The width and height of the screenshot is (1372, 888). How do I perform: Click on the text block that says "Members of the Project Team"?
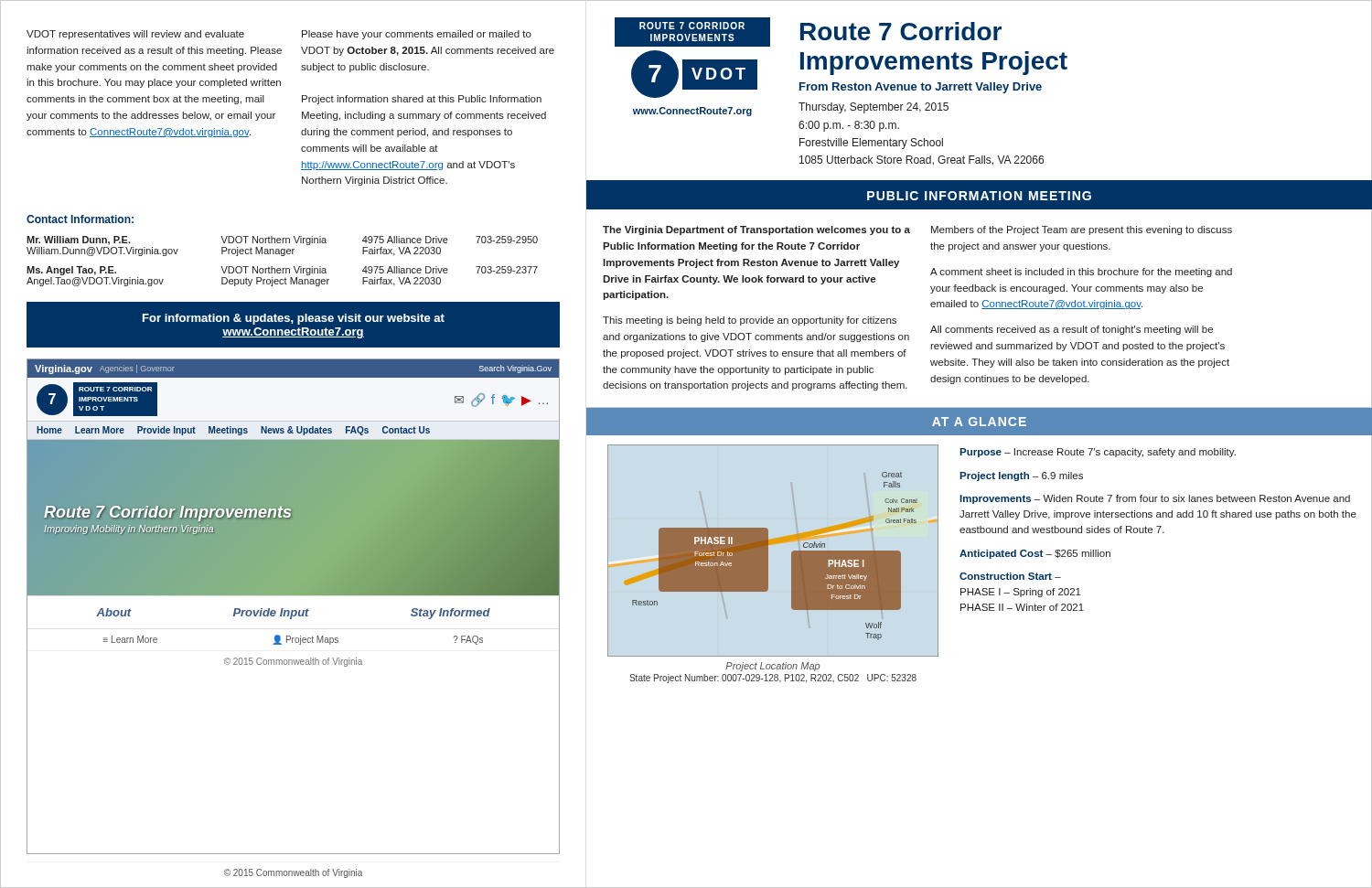pos(1081,238)
